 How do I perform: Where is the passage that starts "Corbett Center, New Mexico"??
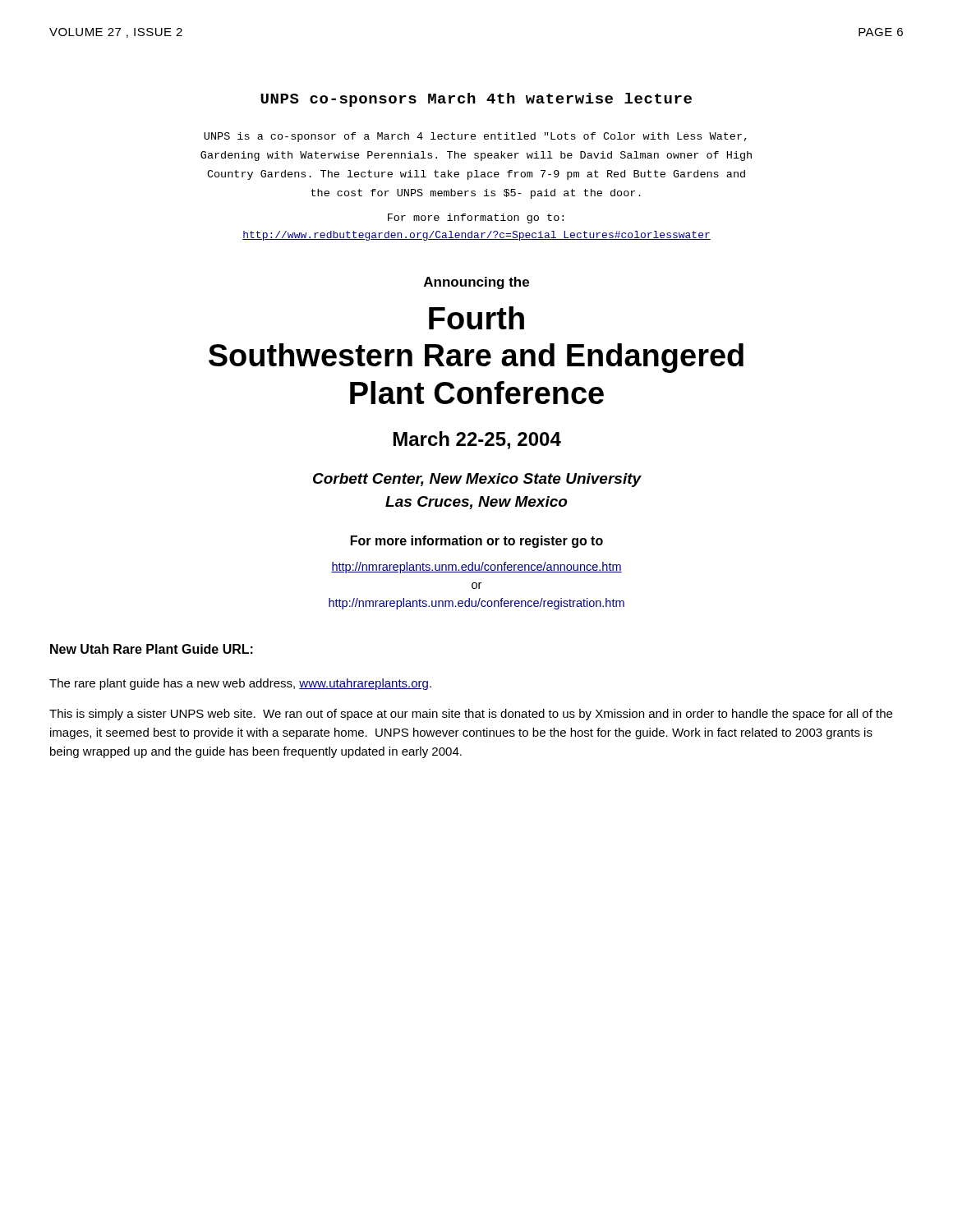[476, 490]
